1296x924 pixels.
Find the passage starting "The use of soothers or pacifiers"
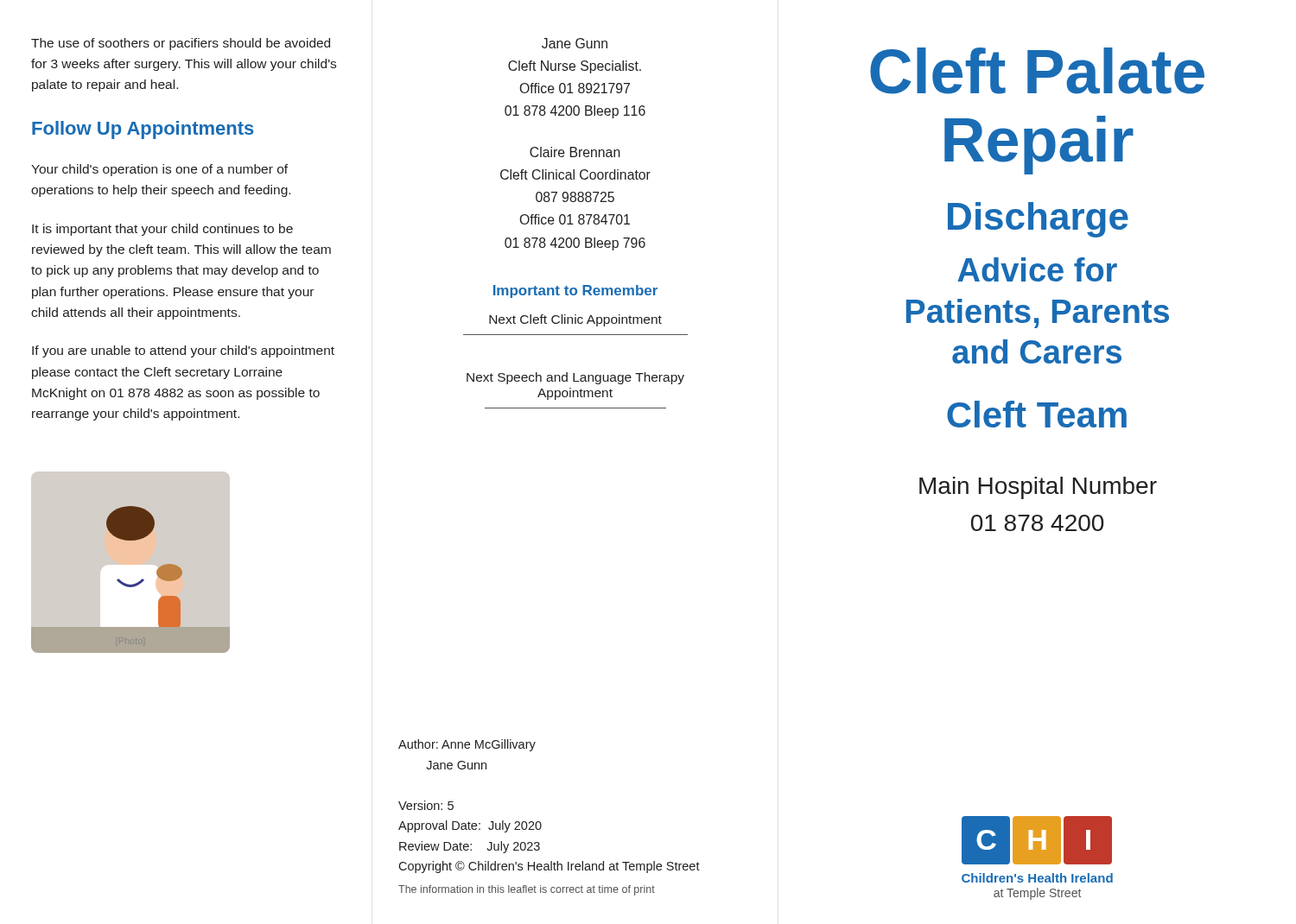pyautogui.click(x=184, y=63)
